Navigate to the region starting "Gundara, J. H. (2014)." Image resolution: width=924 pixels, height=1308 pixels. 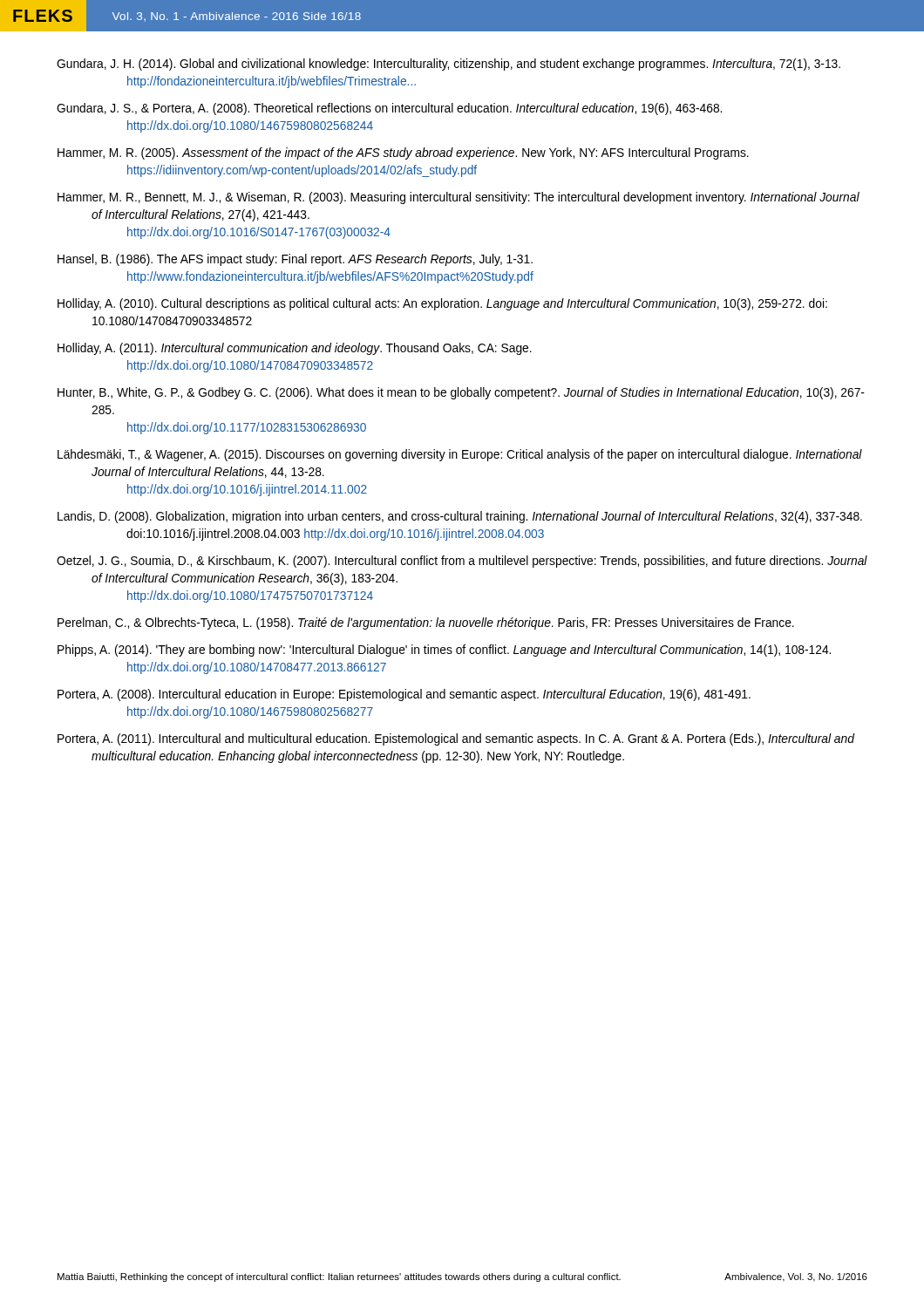pos(449,74)
